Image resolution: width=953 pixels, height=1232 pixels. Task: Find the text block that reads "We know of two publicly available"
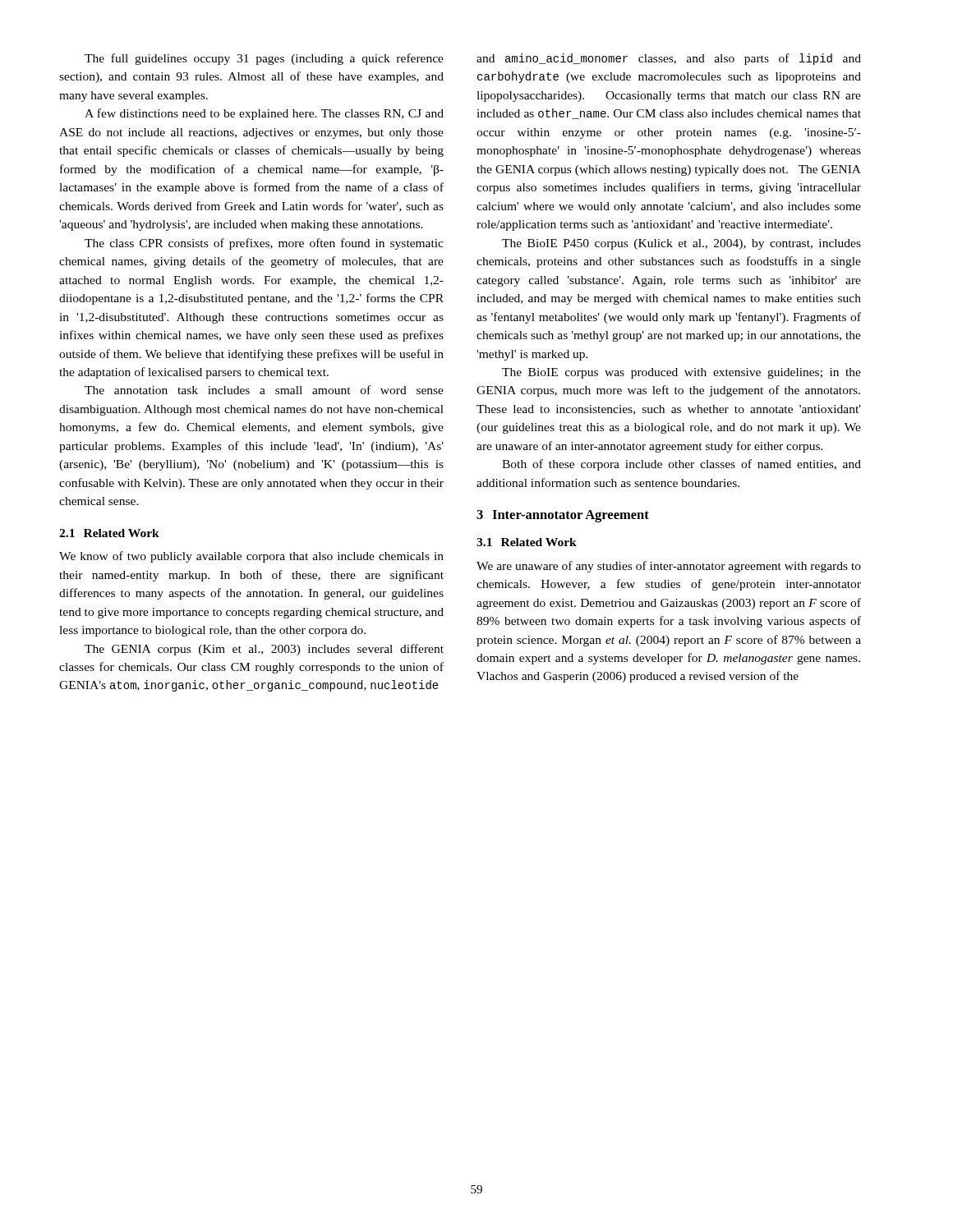[251, 621]
